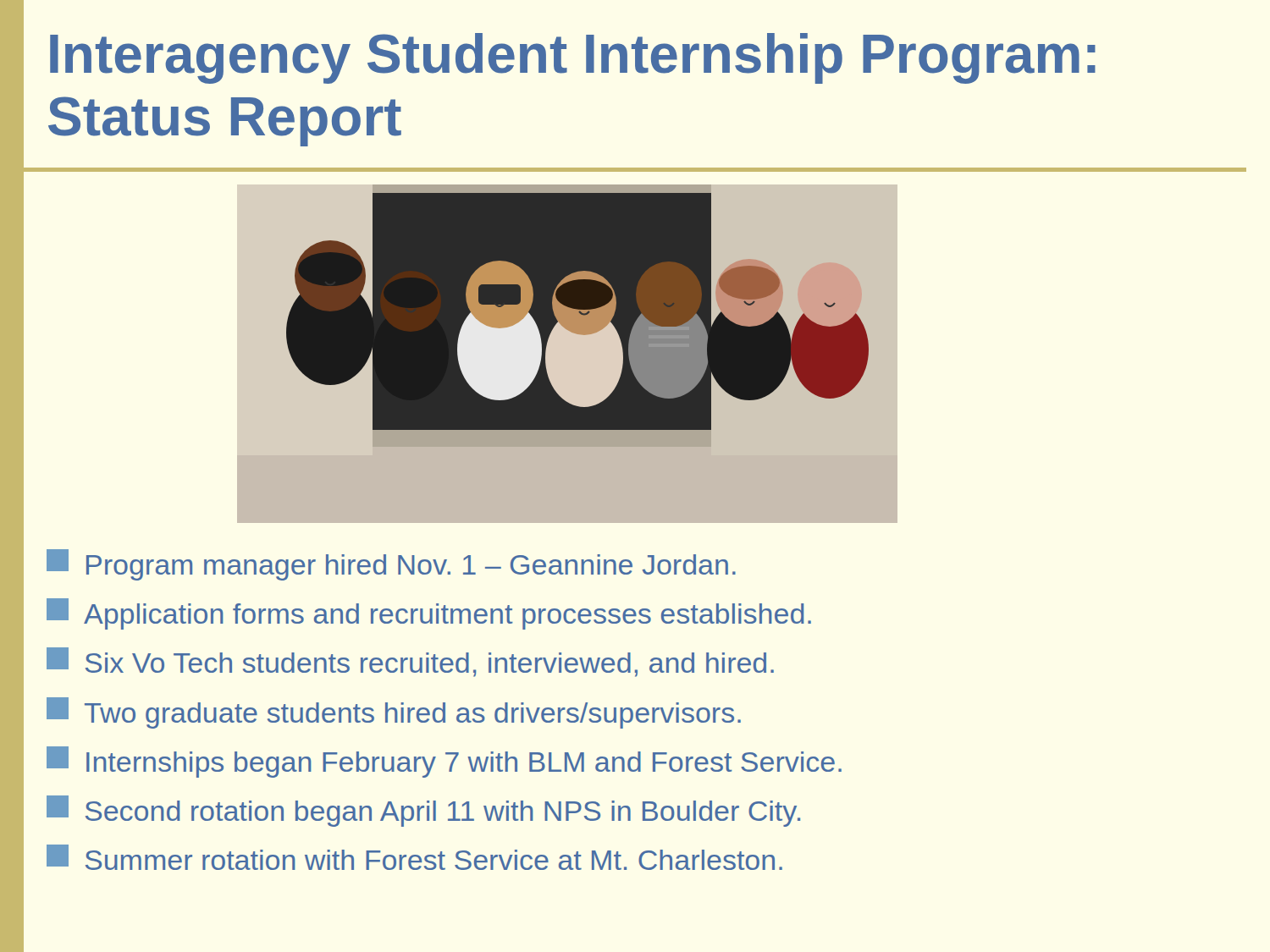The width and height of the screenshot is (1270, 952).
Task: Select the photo
Action: (567, 354)
